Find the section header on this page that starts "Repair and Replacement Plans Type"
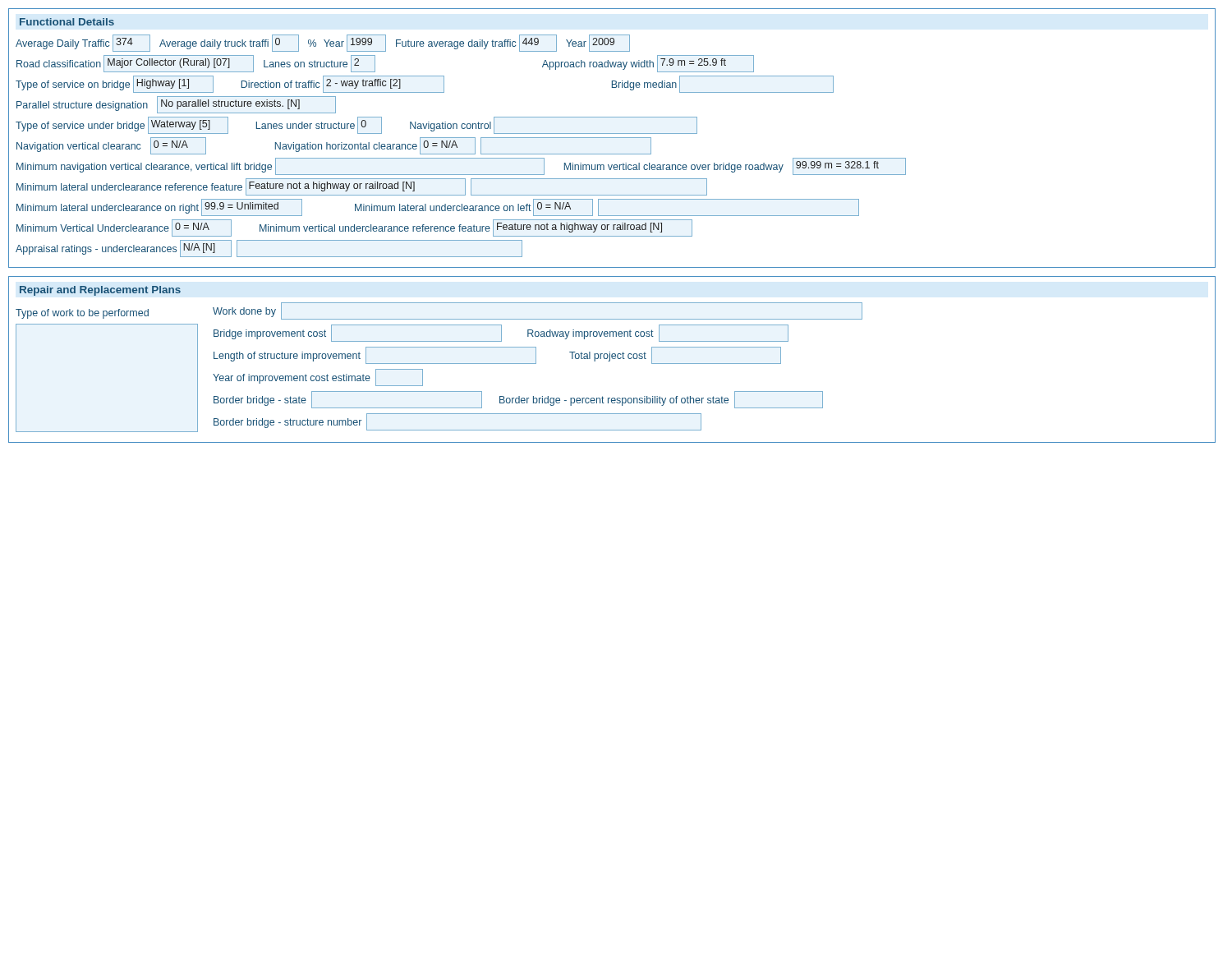This screenshot has width=1232, height=953. pyautogui.click(x=612, y=359)
